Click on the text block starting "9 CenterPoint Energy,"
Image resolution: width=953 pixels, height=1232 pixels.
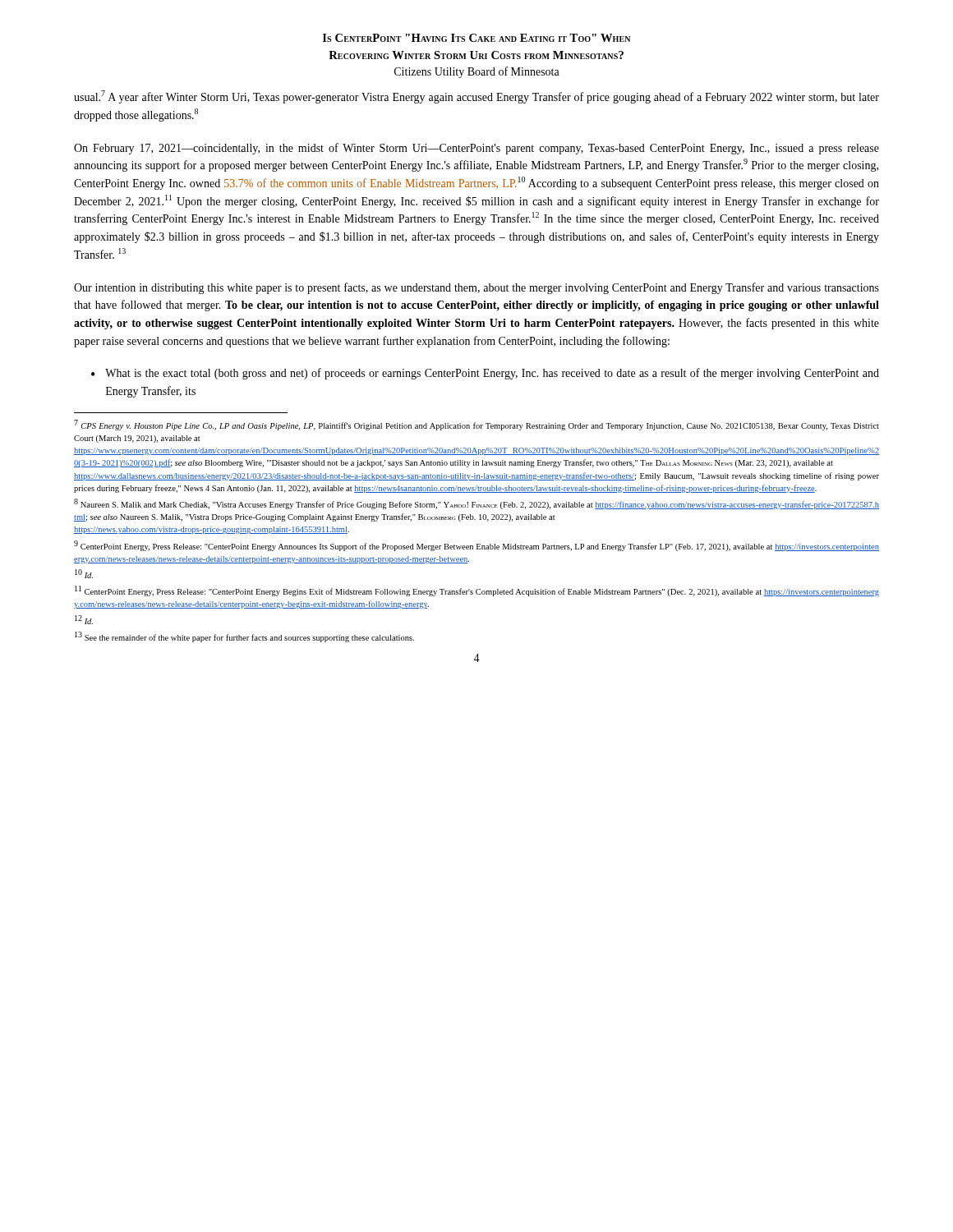476,552
